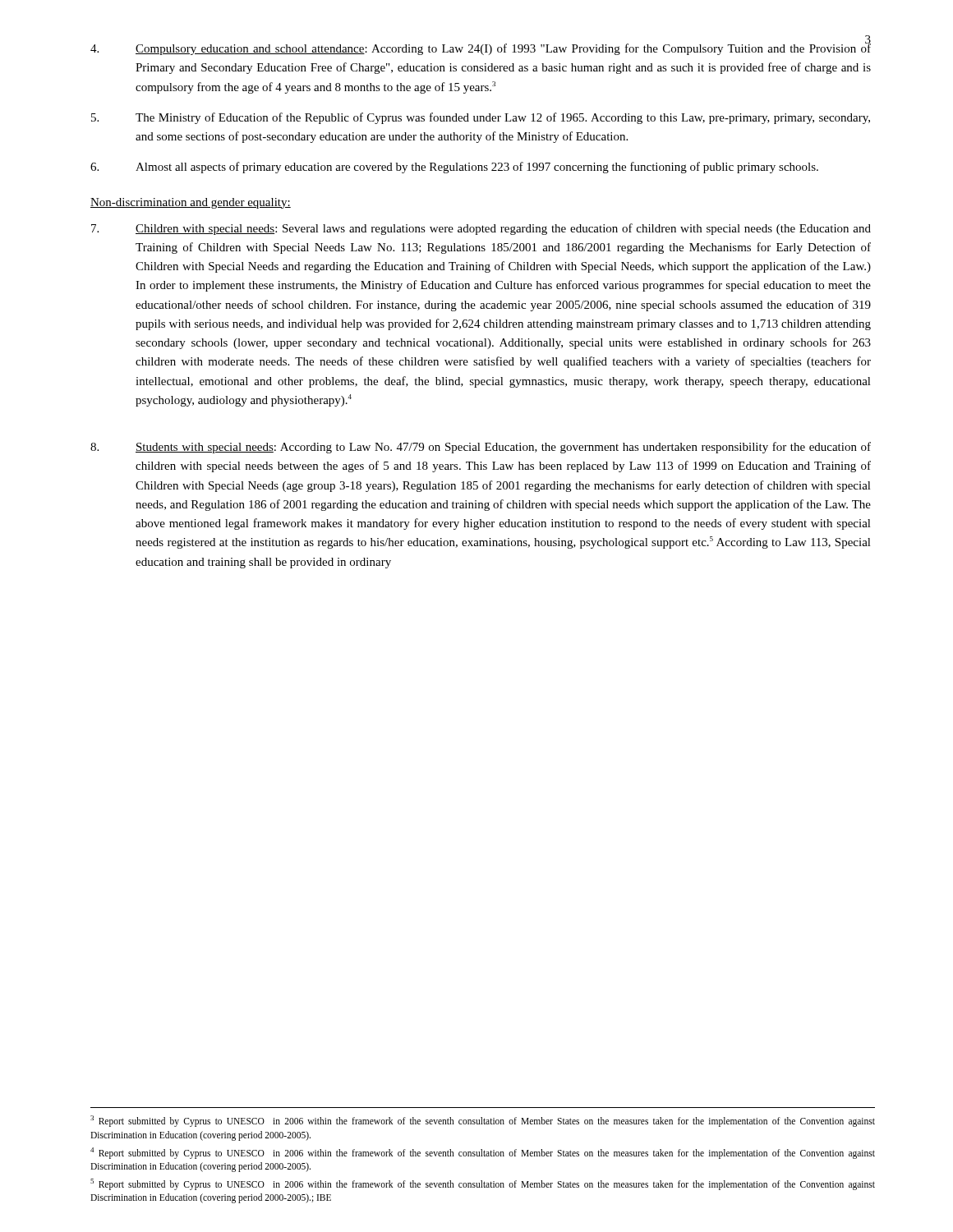Point to "Non-discrimination and gender equality:"
Viewport: 953px width, 1232px height.
pyautogui.click(x=190, y=202)
